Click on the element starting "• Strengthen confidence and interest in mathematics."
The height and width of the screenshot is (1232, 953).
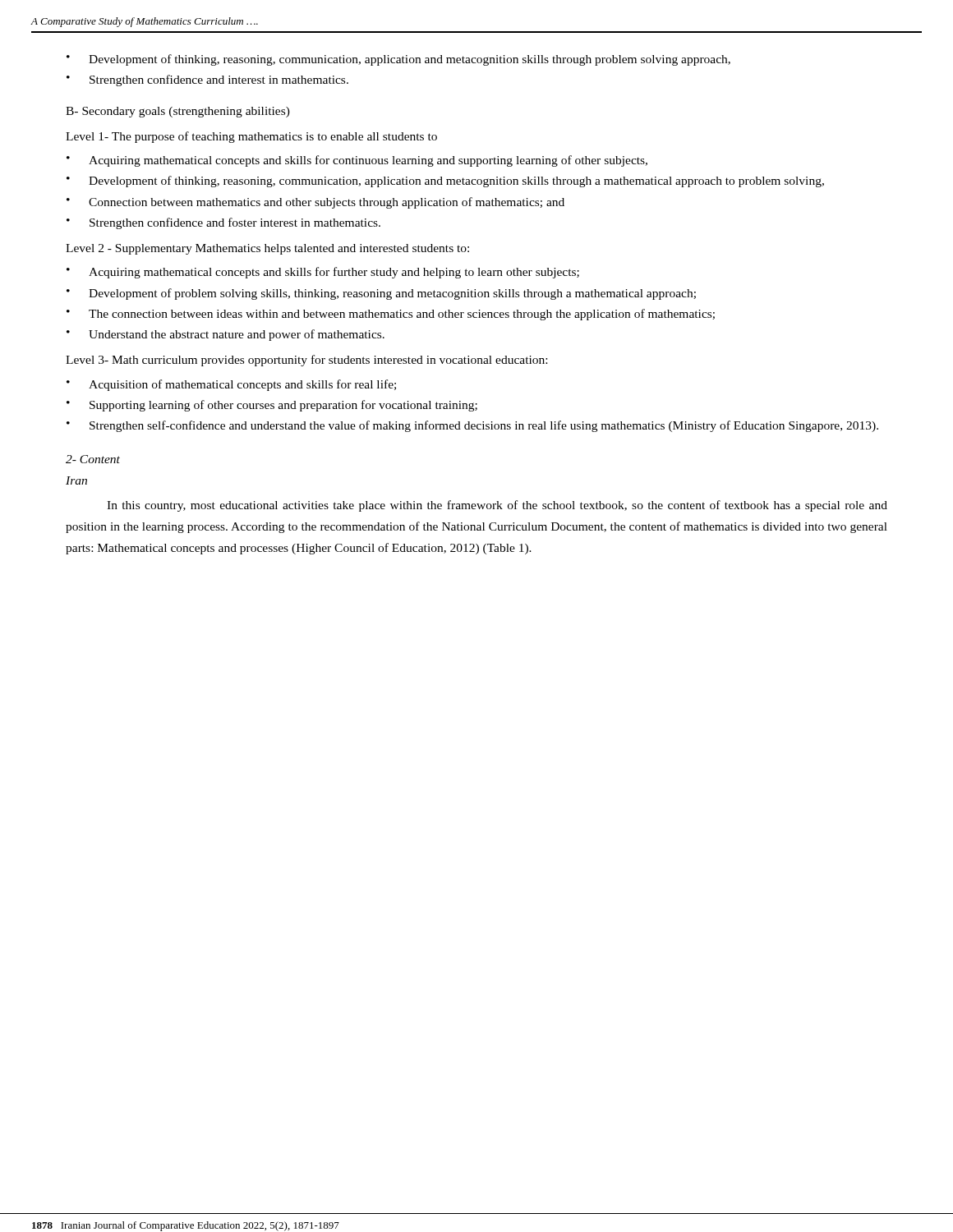[207, 80]
